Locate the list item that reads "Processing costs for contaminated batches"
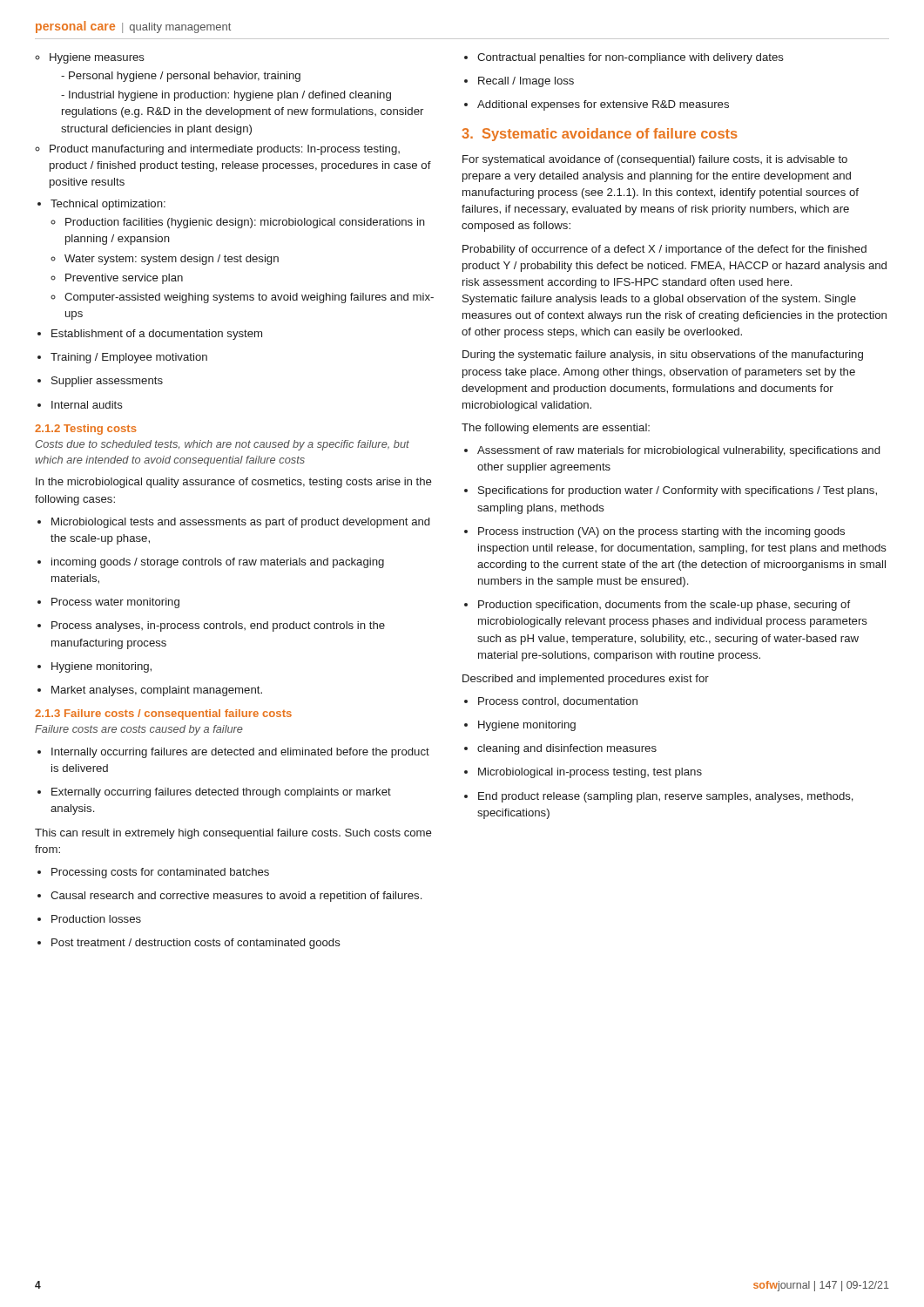Screen dimensions: 1307x924 pos(235,872)
